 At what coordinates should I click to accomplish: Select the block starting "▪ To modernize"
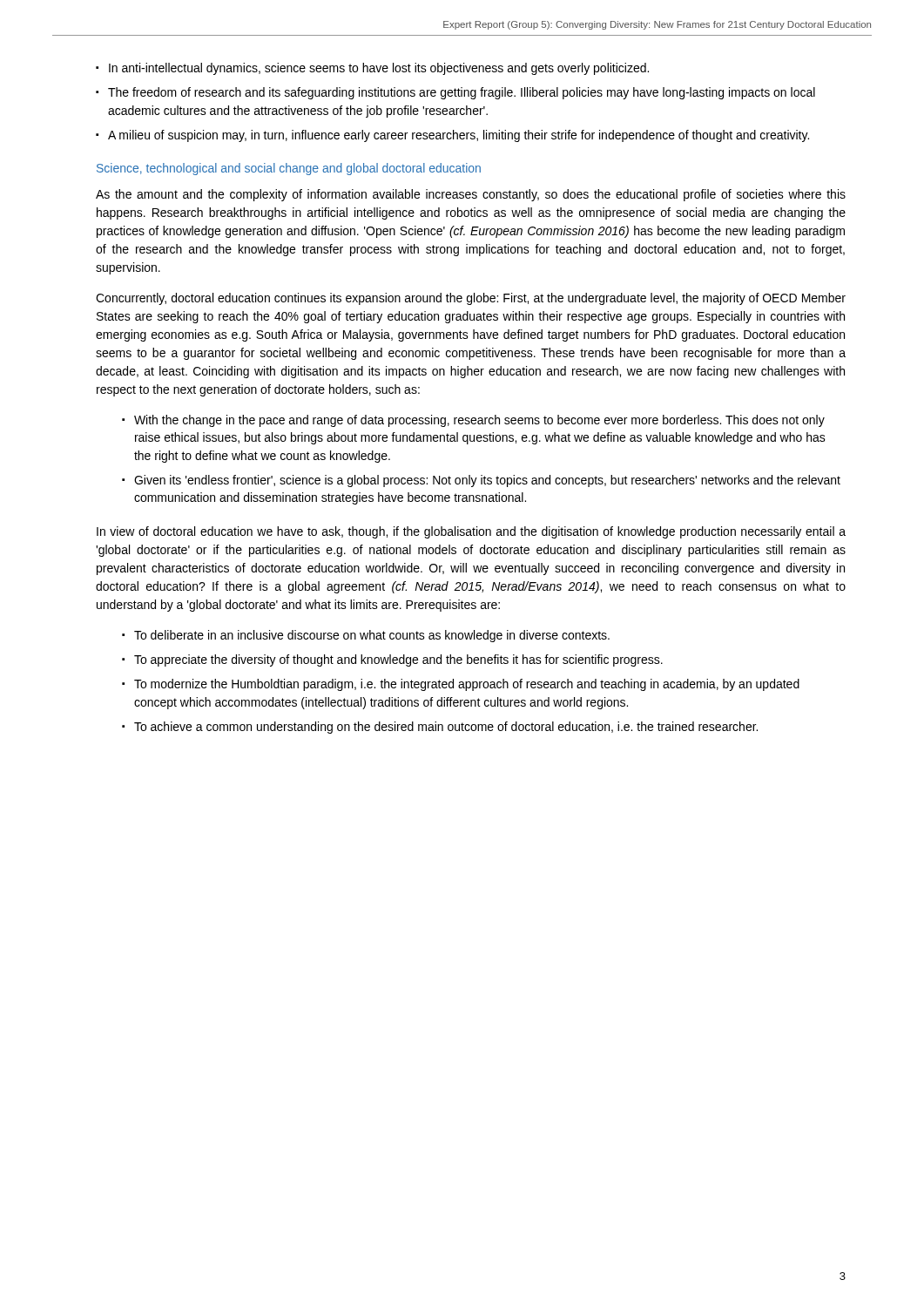click(x=484, y=693)
